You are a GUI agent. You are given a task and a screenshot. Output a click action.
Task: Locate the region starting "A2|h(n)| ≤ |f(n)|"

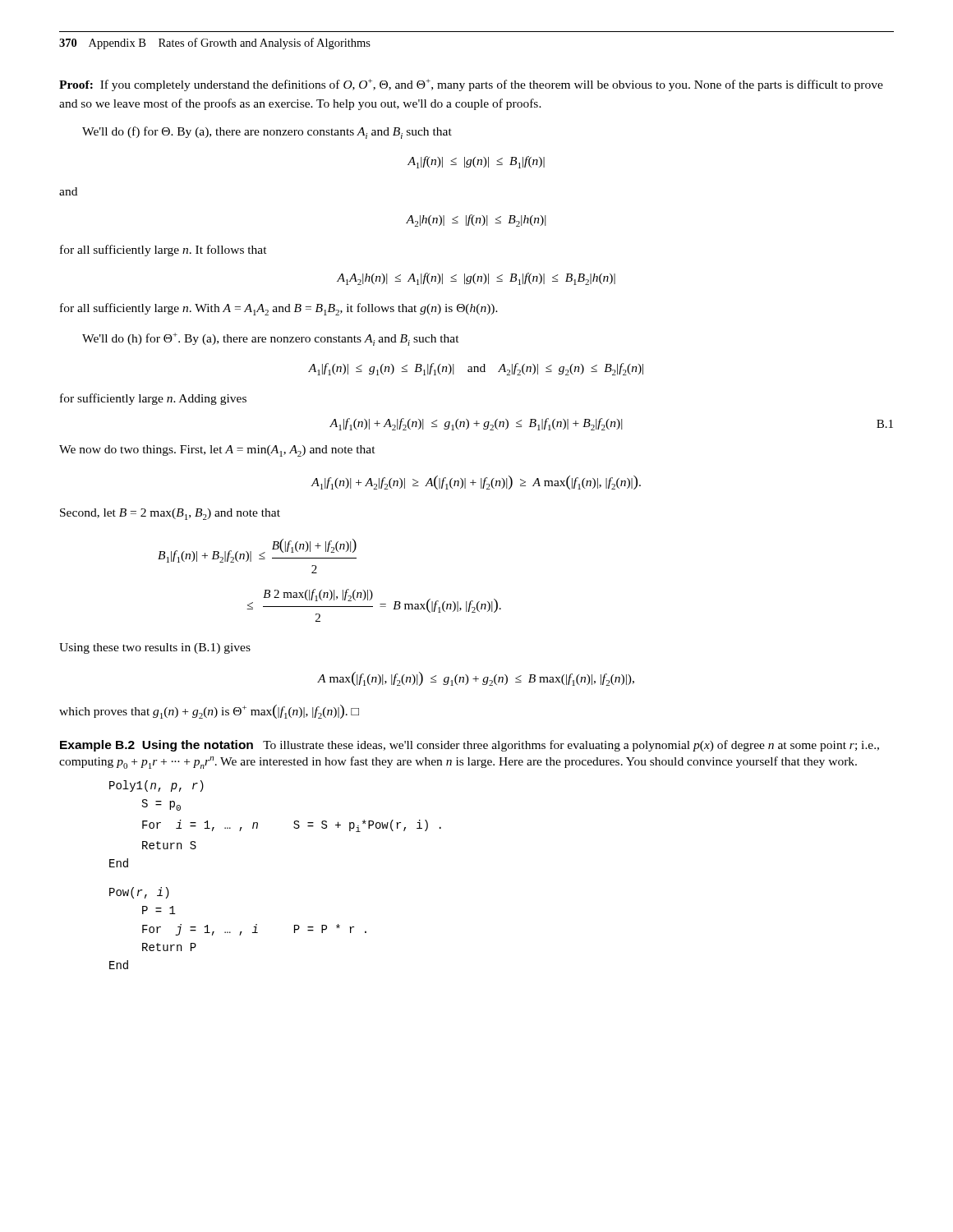coord(476,220)
